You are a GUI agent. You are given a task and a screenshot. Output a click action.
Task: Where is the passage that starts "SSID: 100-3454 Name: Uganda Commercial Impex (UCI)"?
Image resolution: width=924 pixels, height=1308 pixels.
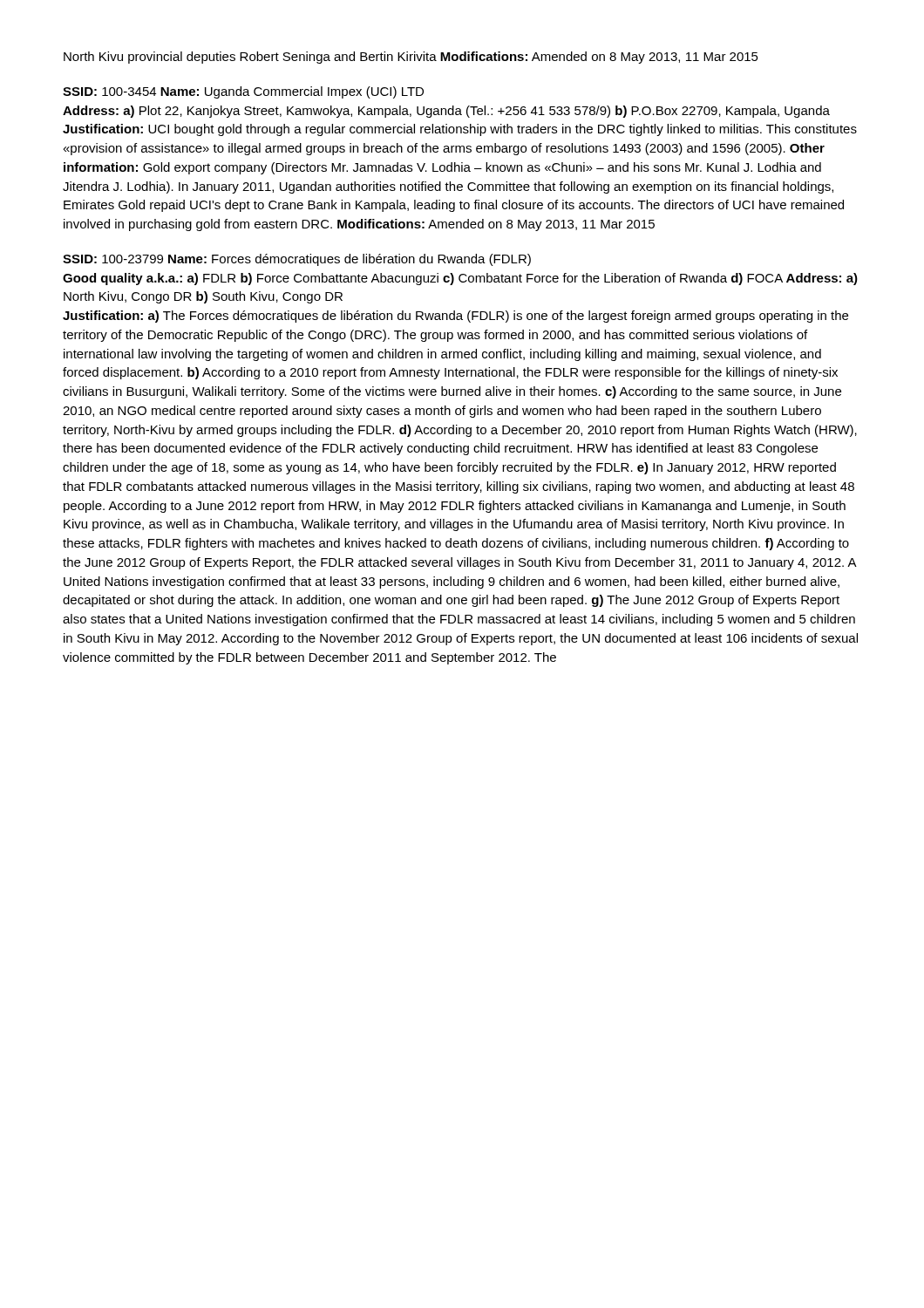(x=460, y=157)
